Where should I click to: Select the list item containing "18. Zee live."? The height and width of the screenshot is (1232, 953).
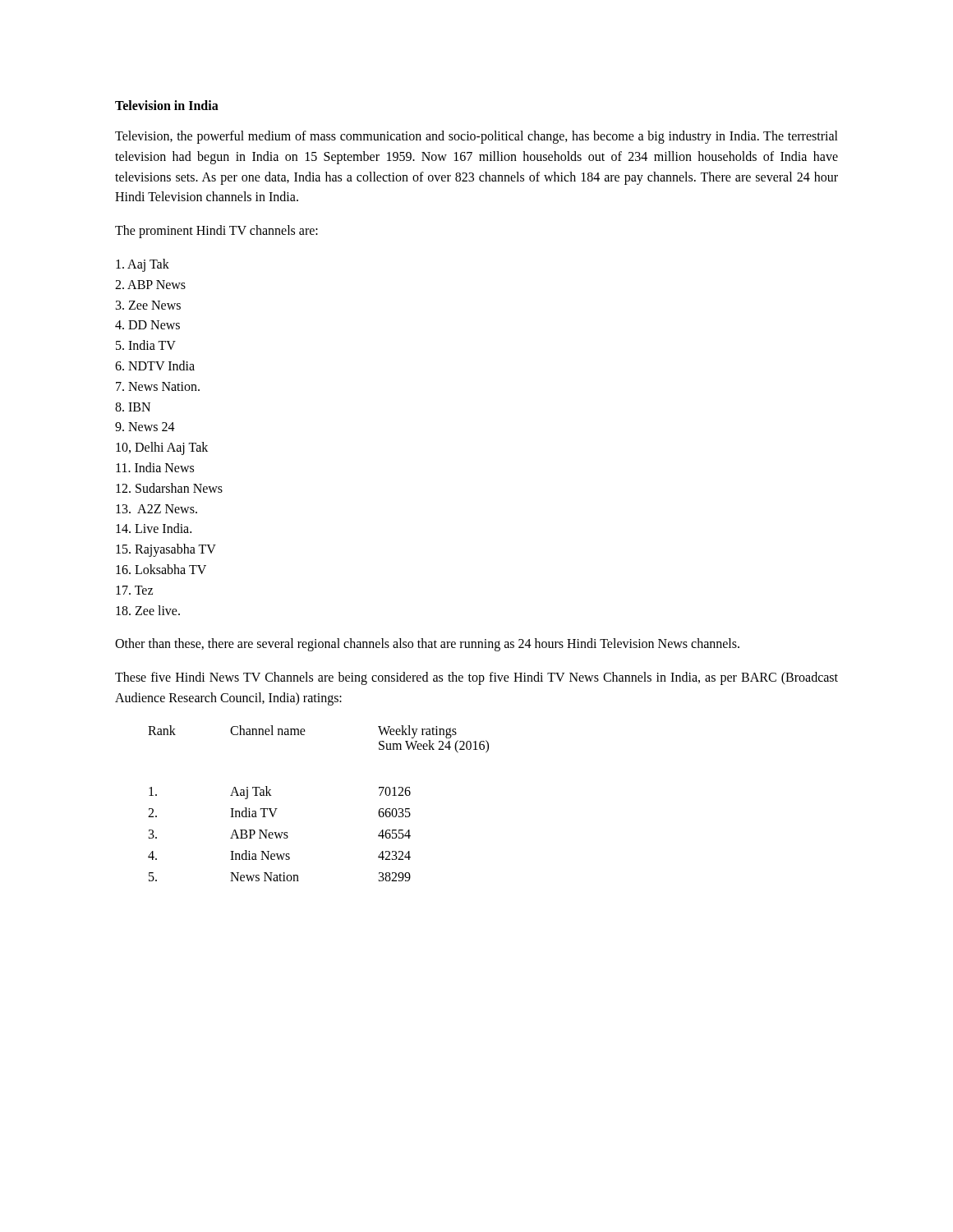(x=148, y=610)
